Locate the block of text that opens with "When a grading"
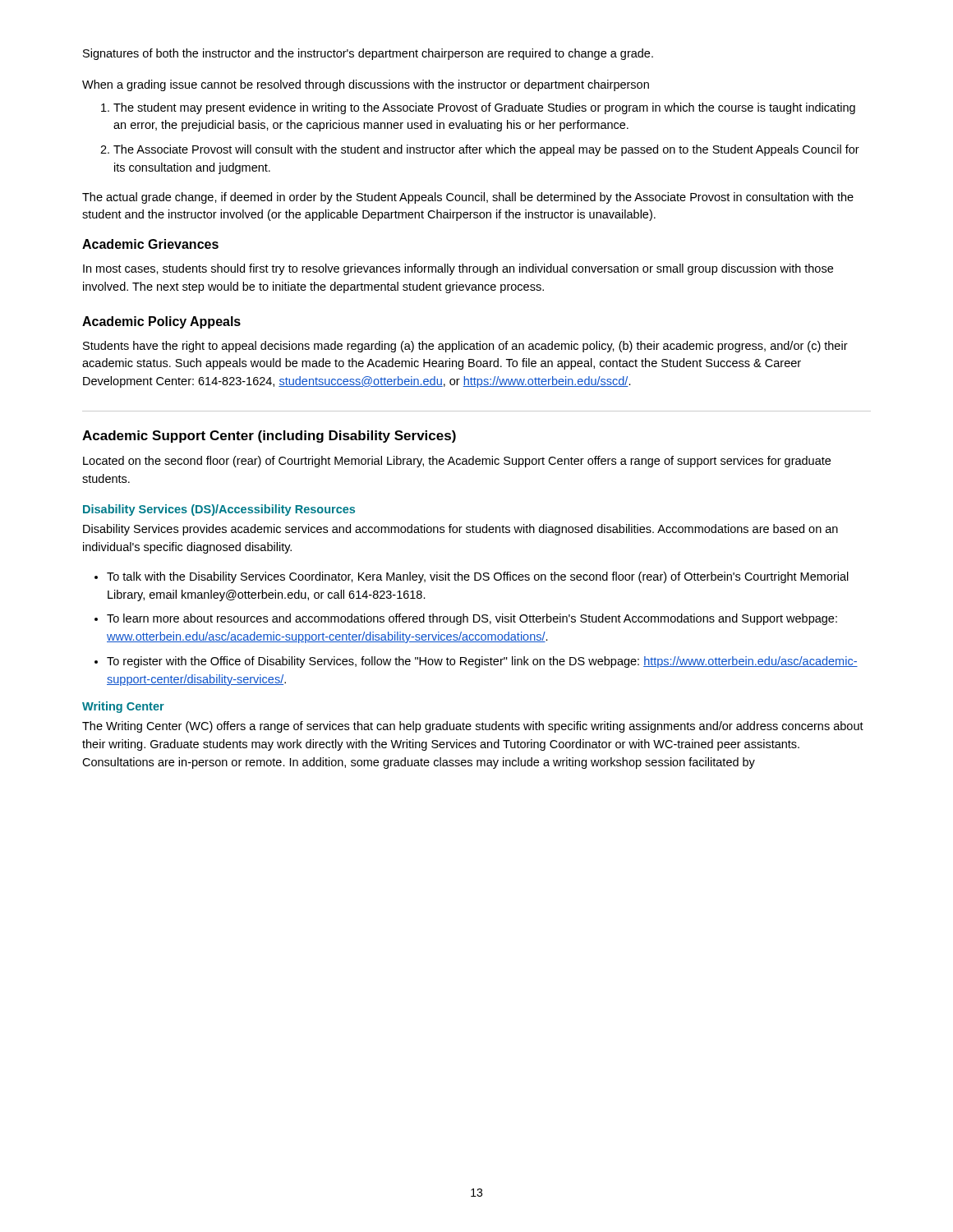953x1232 pixels. click(x=476, y=85)
